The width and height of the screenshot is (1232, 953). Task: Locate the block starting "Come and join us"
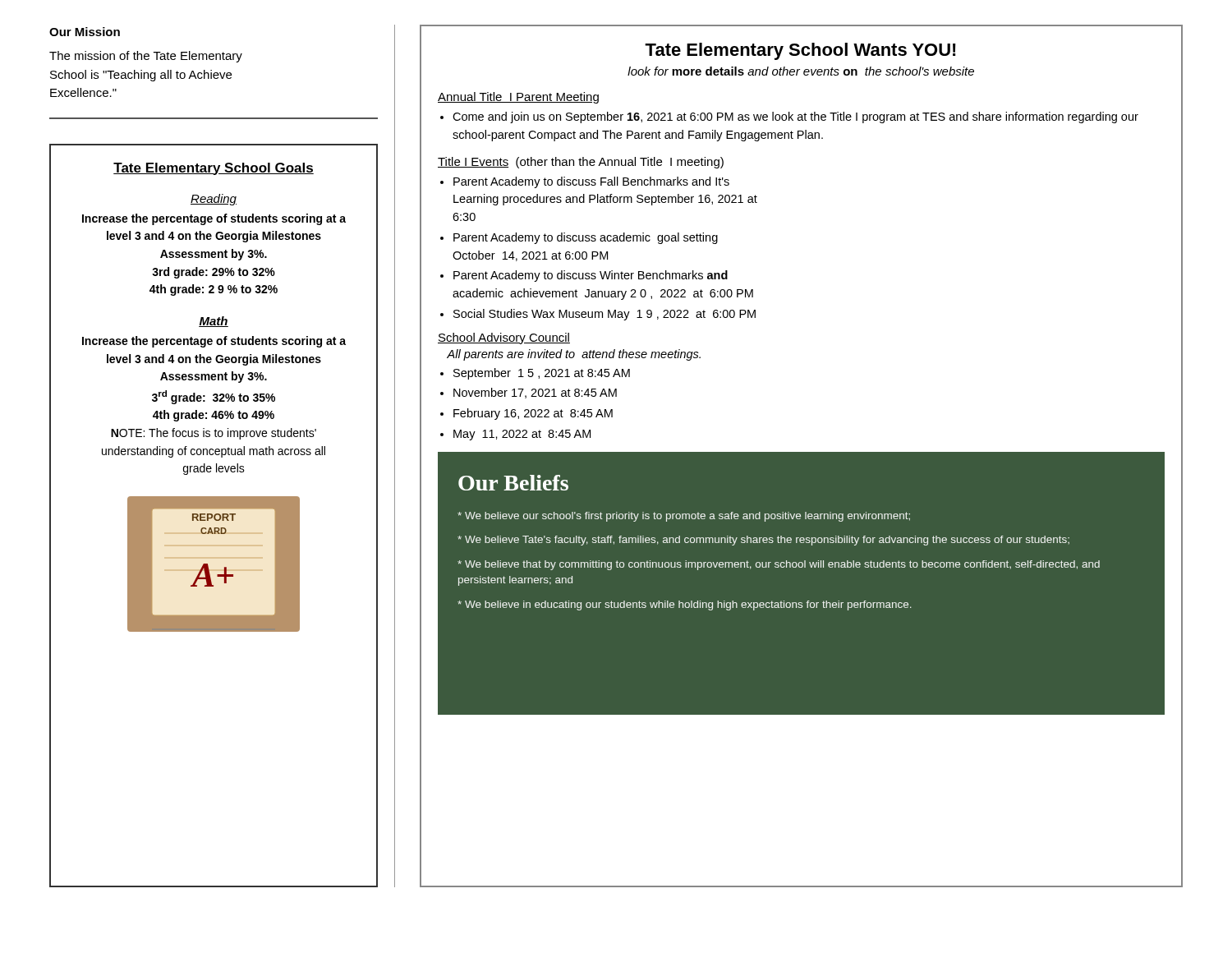pyautogui.click(x=809, y=126)
